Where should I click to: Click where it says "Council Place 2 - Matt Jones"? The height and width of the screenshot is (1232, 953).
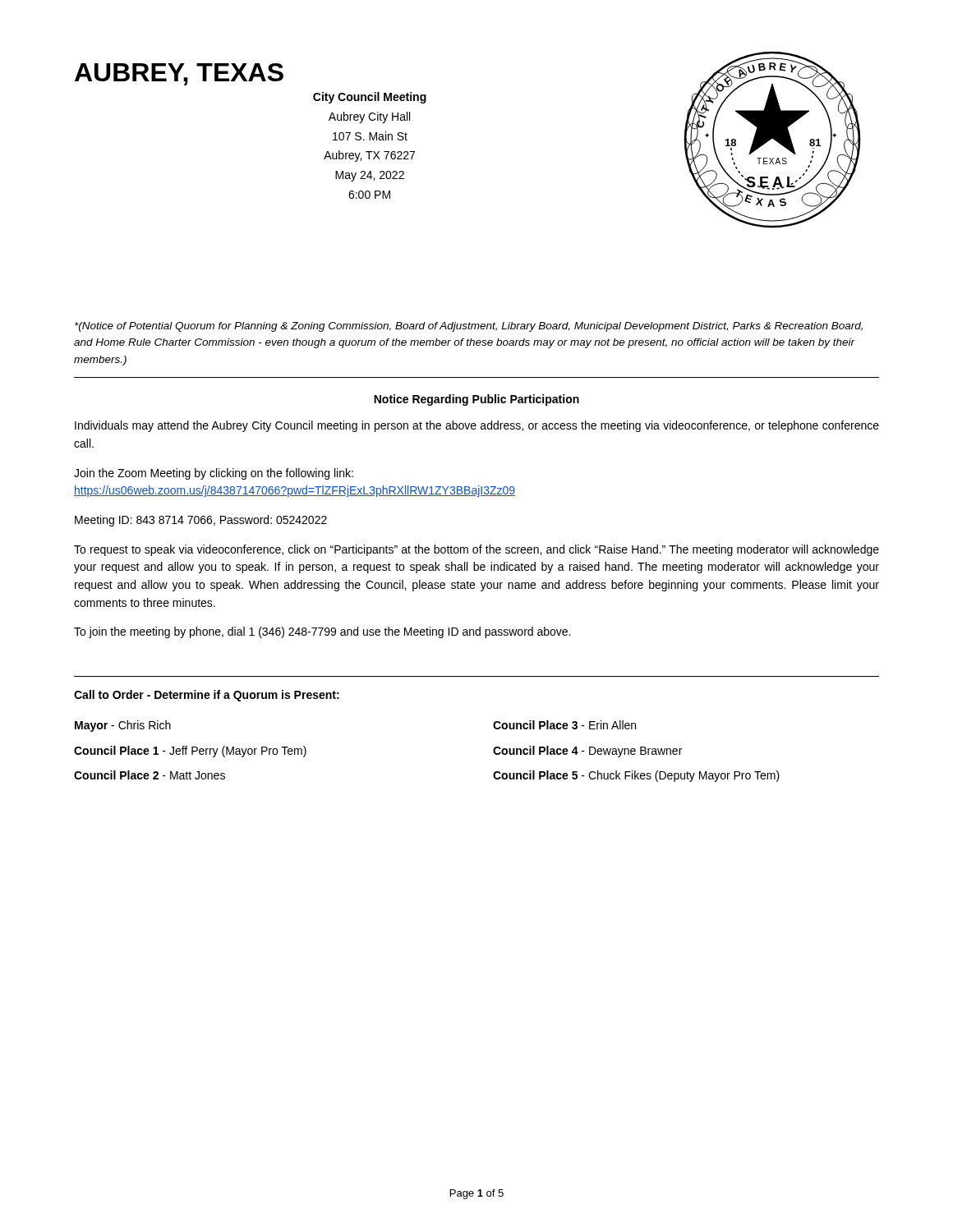(150, 775)
